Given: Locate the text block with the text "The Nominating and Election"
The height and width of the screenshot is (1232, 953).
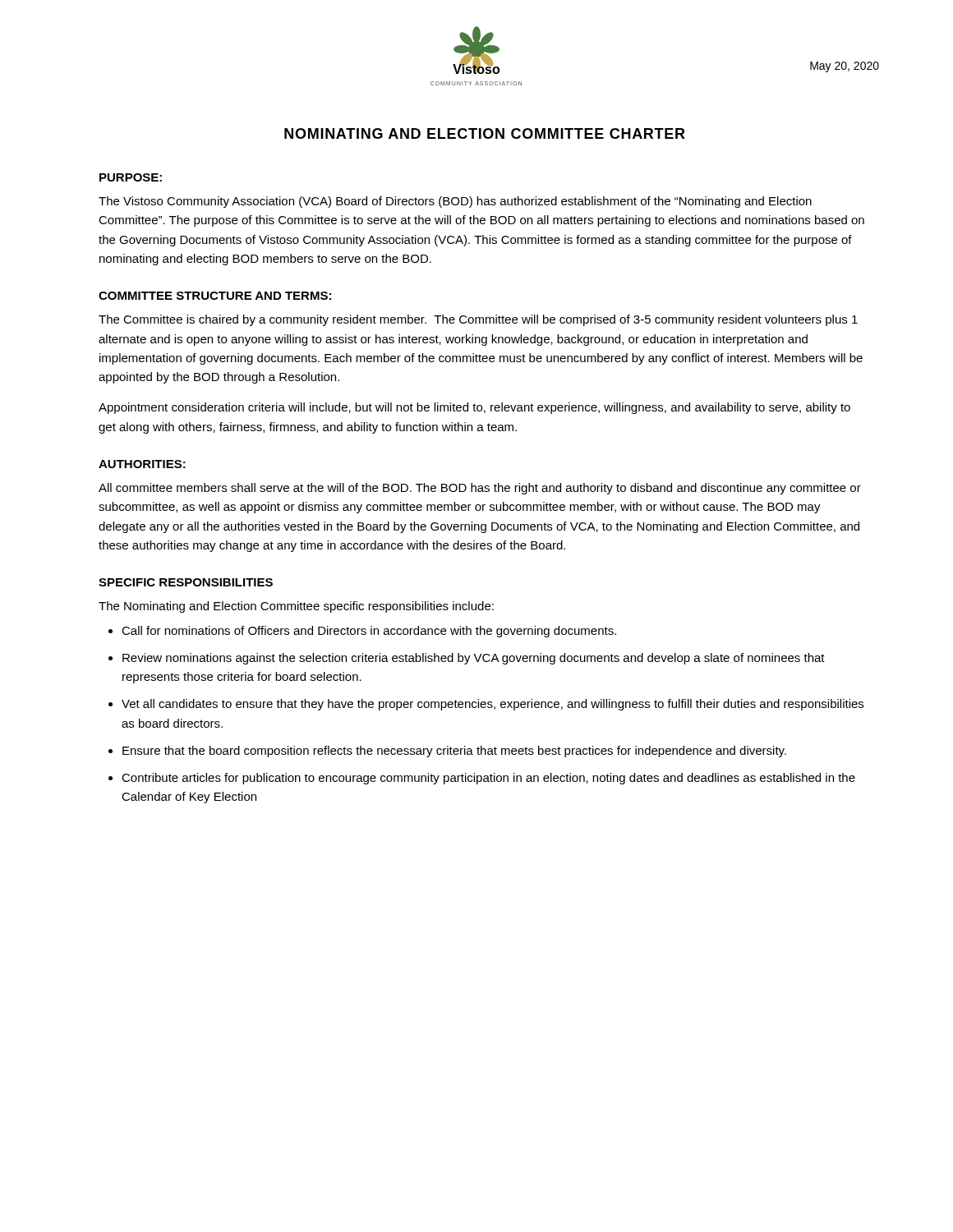Looking at the screenshot, I should (297, 606).
